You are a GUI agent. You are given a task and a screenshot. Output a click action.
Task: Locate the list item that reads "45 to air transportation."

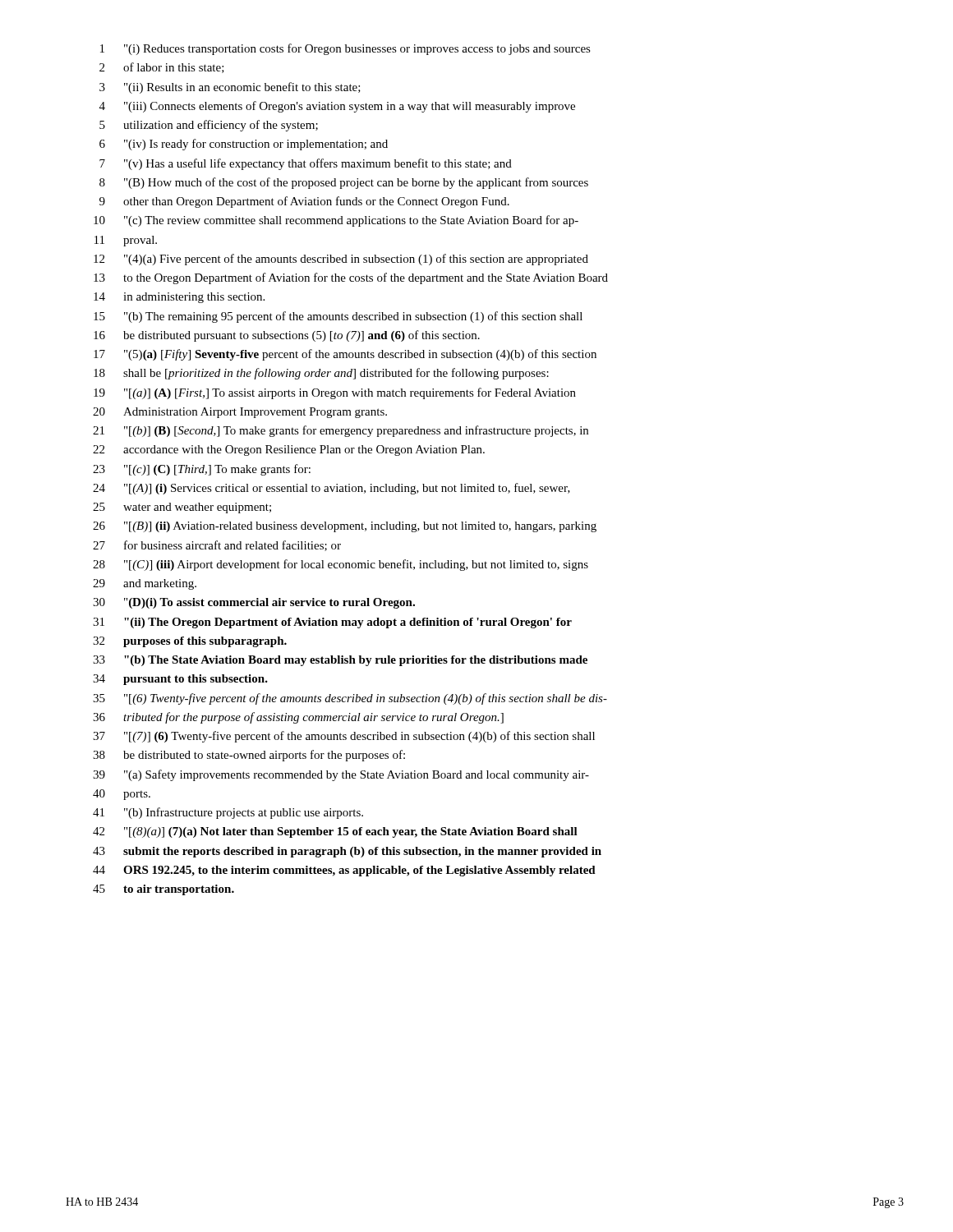tap(163, 890)
